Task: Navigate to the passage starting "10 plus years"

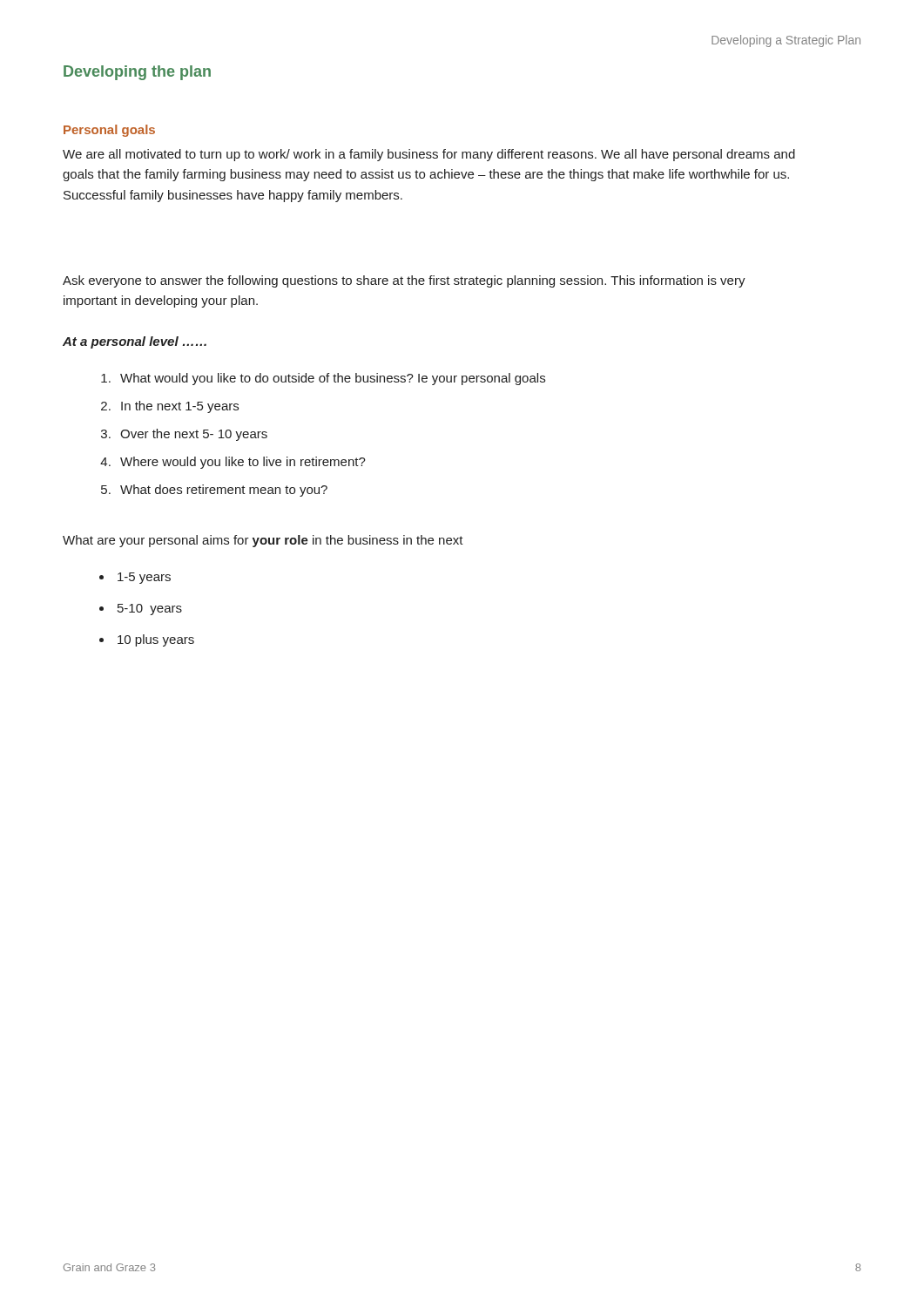Action: (x=147, y=640)
